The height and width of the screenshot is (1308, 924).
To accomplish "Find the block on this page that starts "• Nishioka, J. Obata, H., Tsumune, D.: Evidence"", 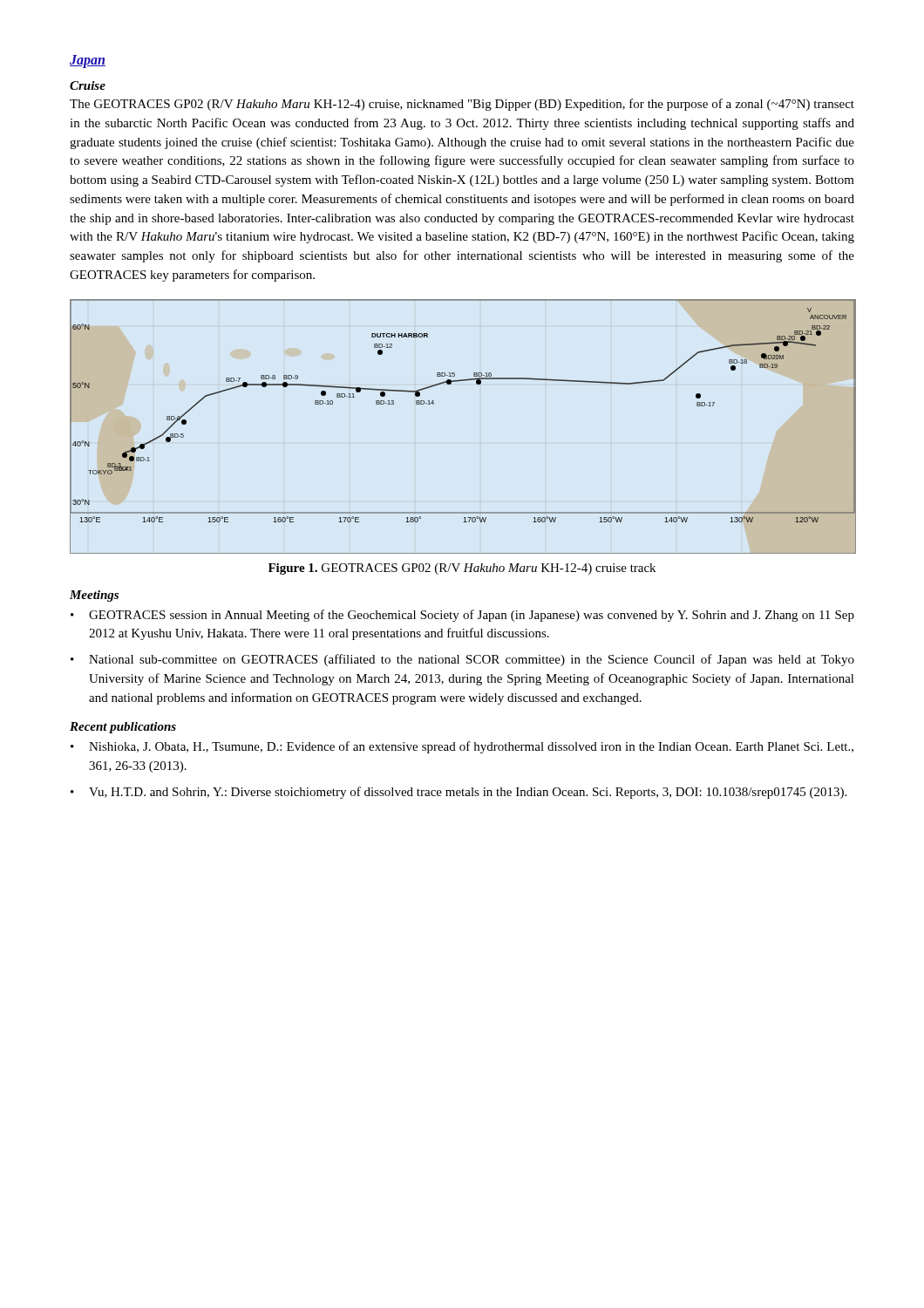I will 462,757.
